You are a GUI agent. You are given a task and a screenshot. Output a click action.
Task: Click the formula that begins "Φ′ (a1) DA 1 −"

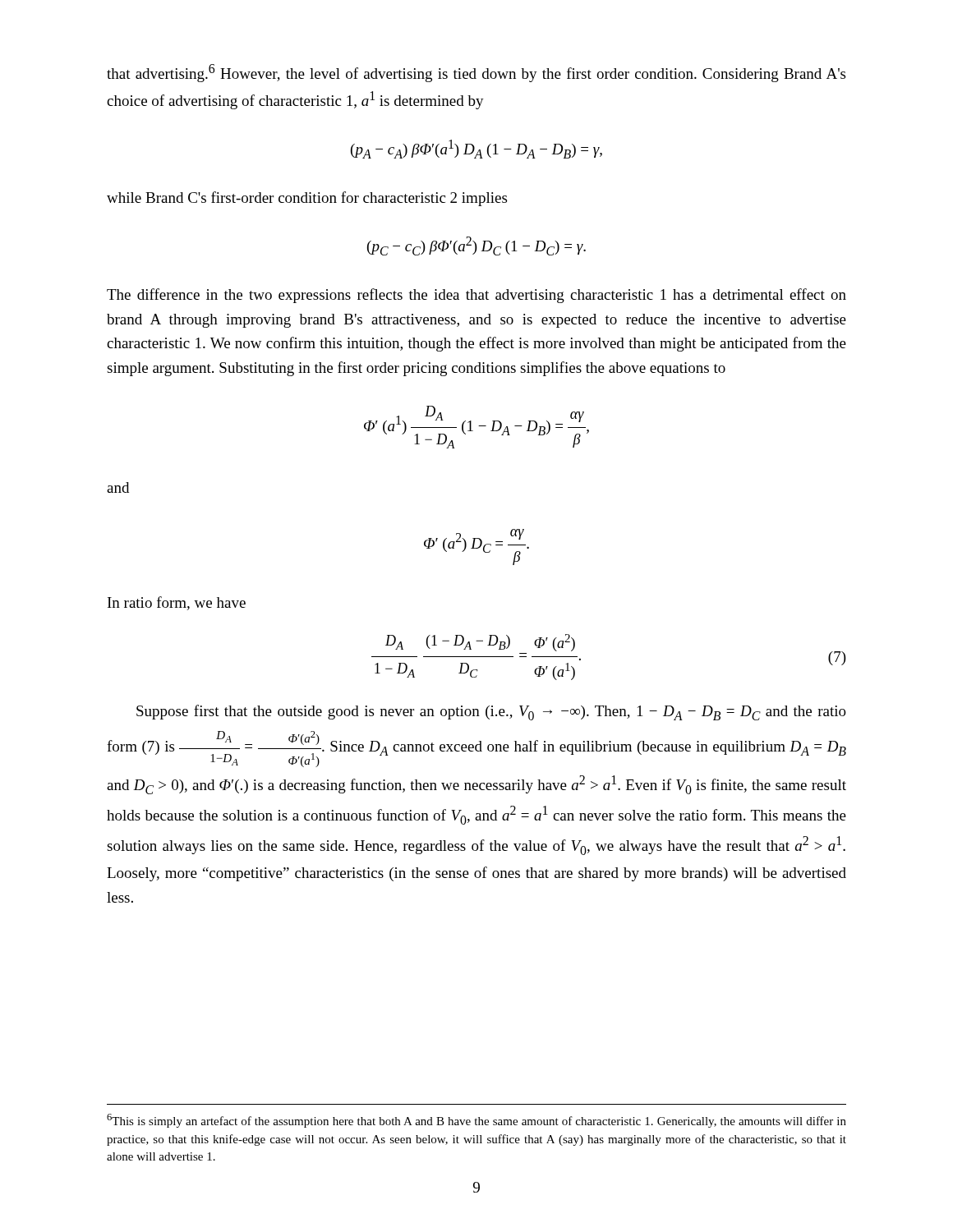tap(476, 427)
